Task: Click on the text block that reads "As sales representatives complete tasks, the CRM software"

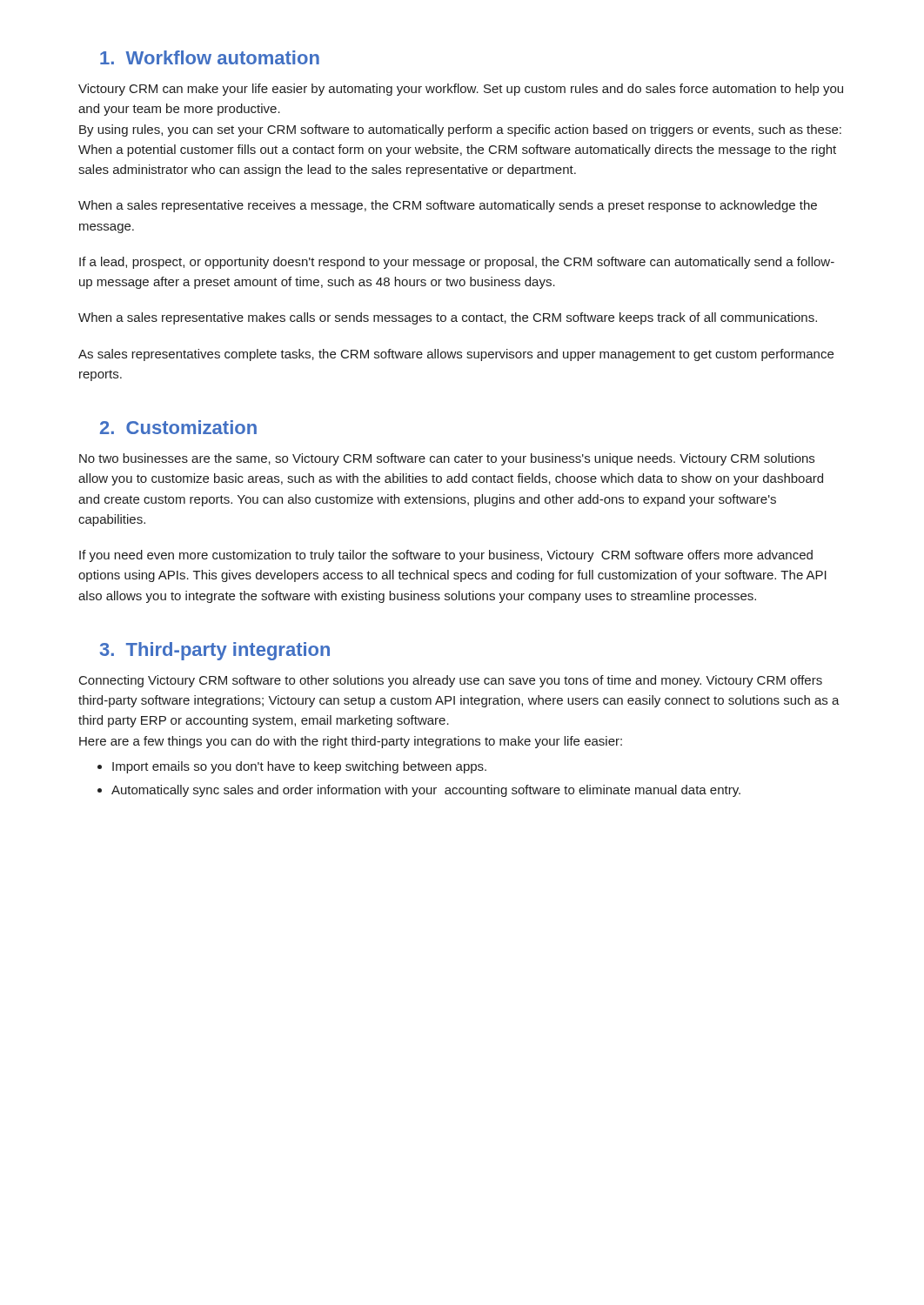Action: pos(456,363)
